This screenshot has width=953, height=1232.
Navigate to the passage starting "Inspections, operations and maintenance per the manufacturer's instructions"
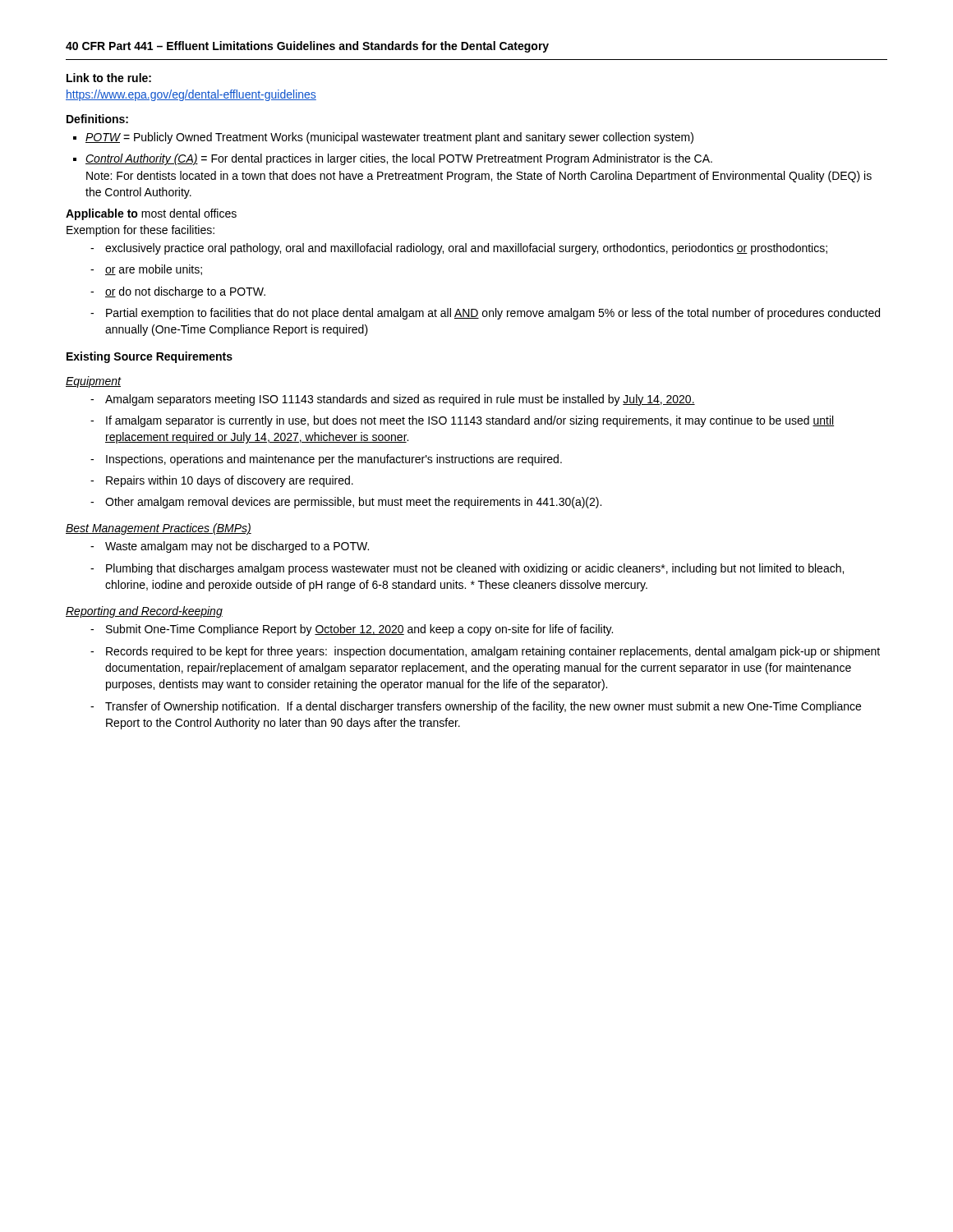334,459
